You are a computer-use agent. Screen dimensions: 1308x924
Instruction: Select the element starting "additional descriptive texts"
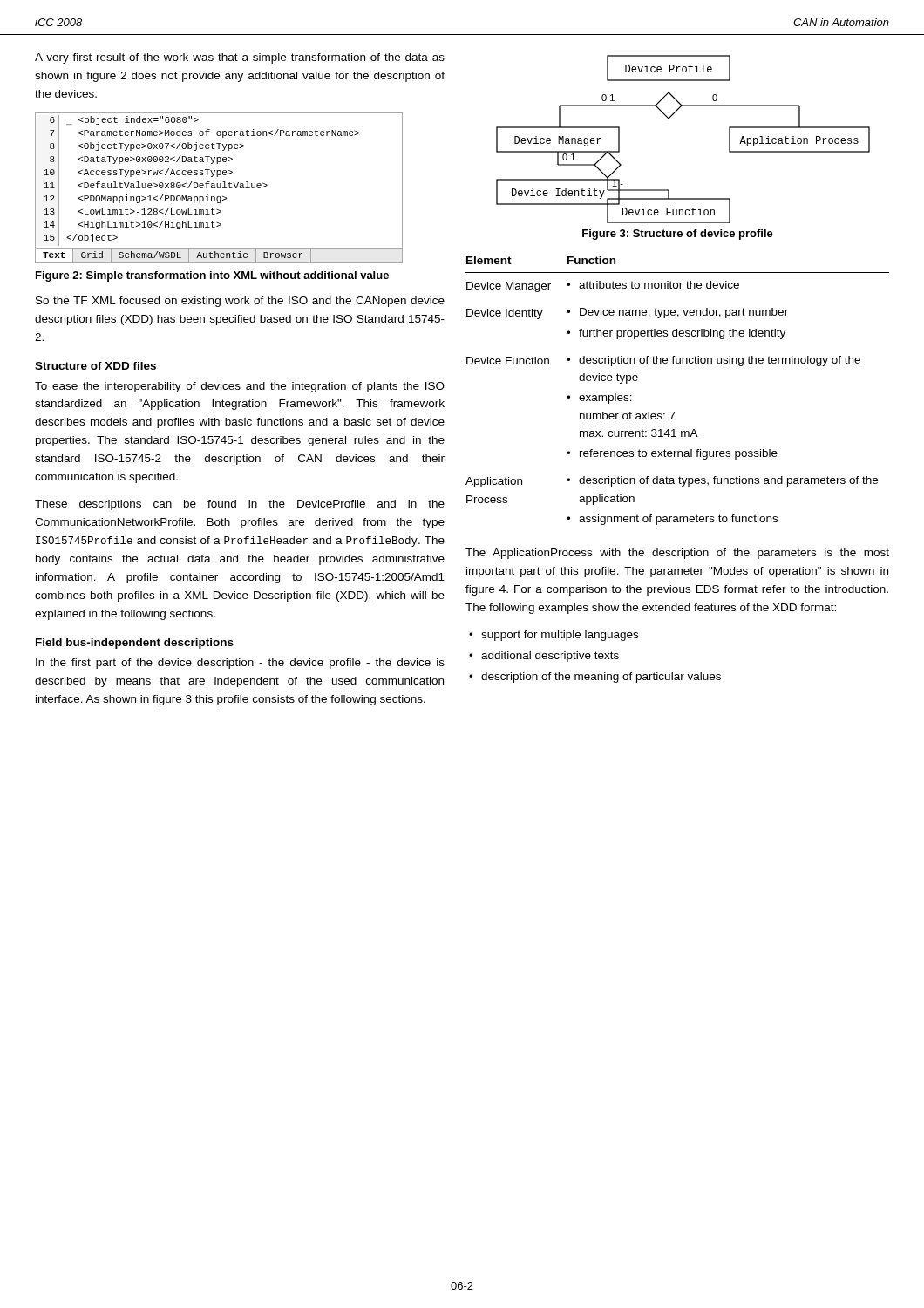tap(550, 655)
